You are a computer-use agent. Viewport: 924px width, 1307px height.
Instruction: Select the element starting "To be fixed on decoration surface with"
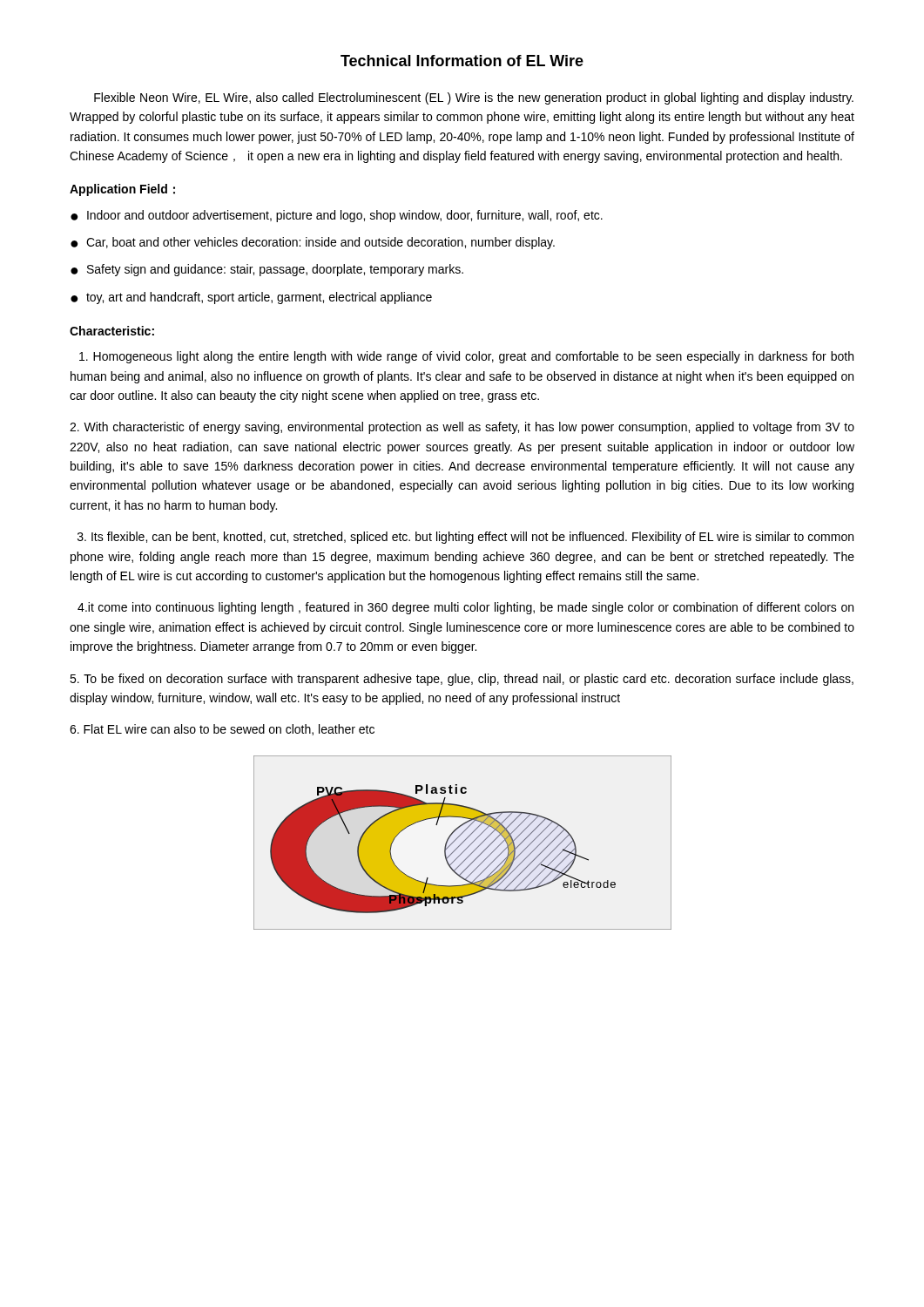point(462,688)
